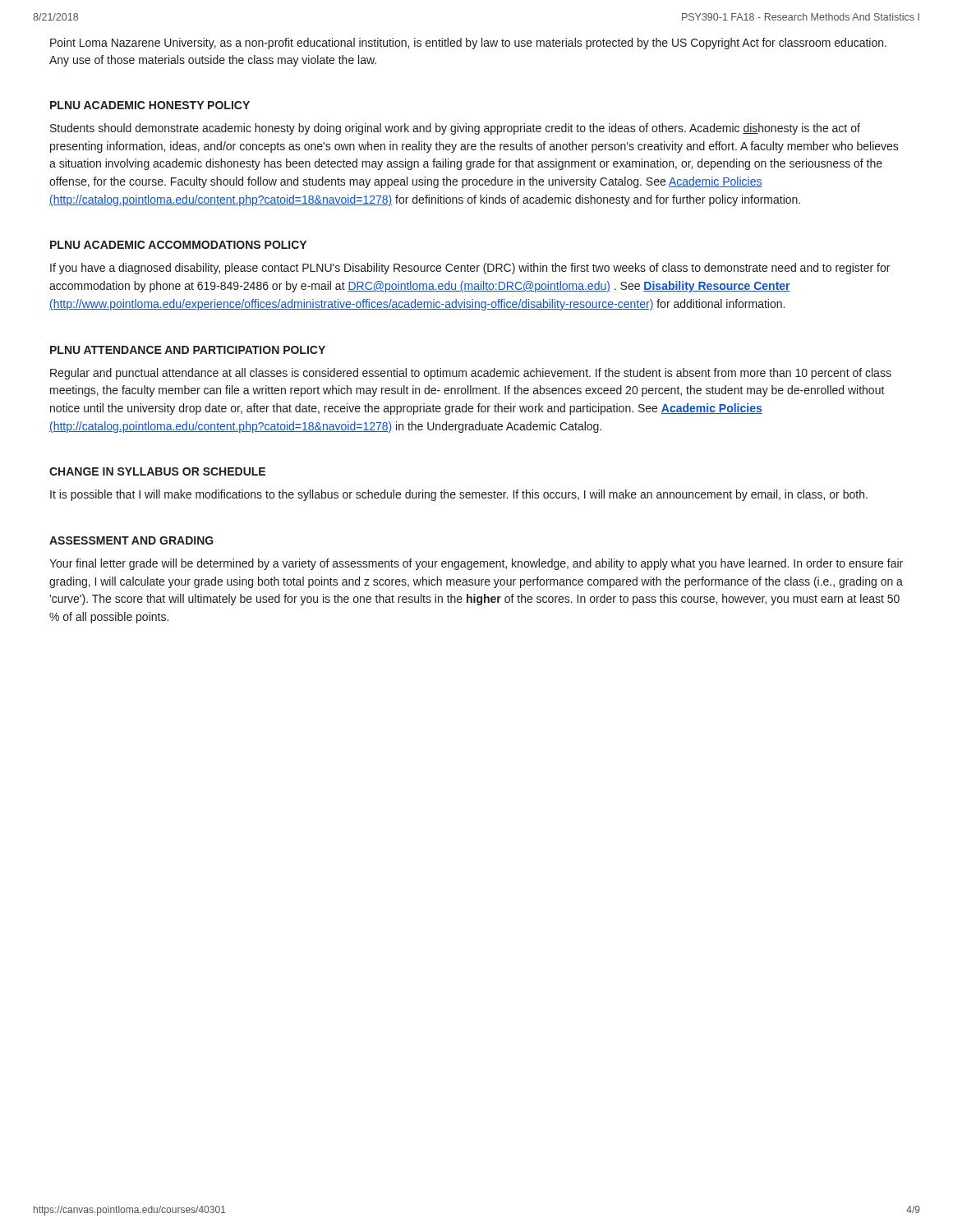Screen dimensions: 1232x953
Task: Select the text starting "Your final letter"
Action: point(476,590)
